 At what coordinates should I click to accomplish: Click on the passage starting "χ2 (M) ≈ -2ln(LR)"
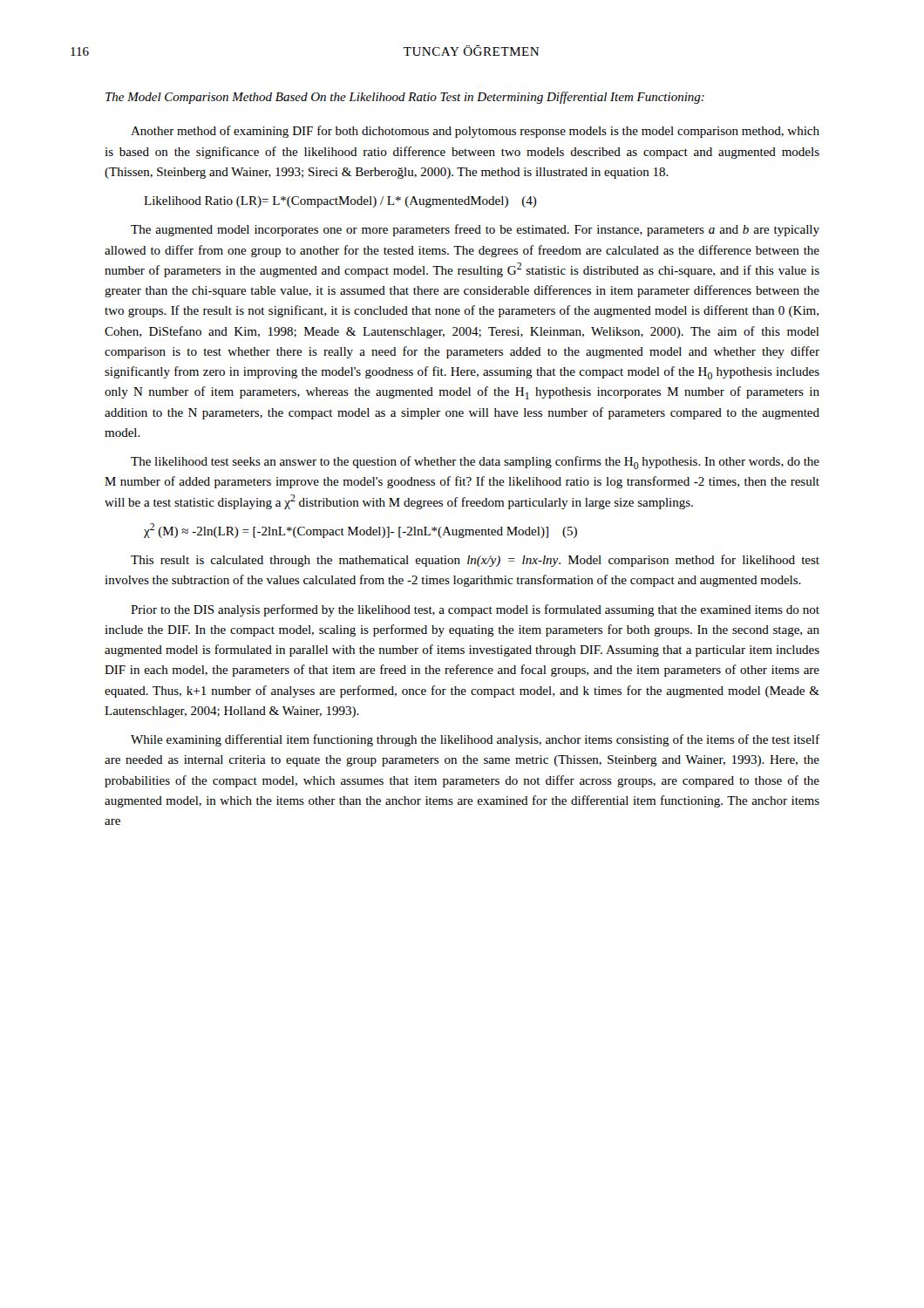361,530
